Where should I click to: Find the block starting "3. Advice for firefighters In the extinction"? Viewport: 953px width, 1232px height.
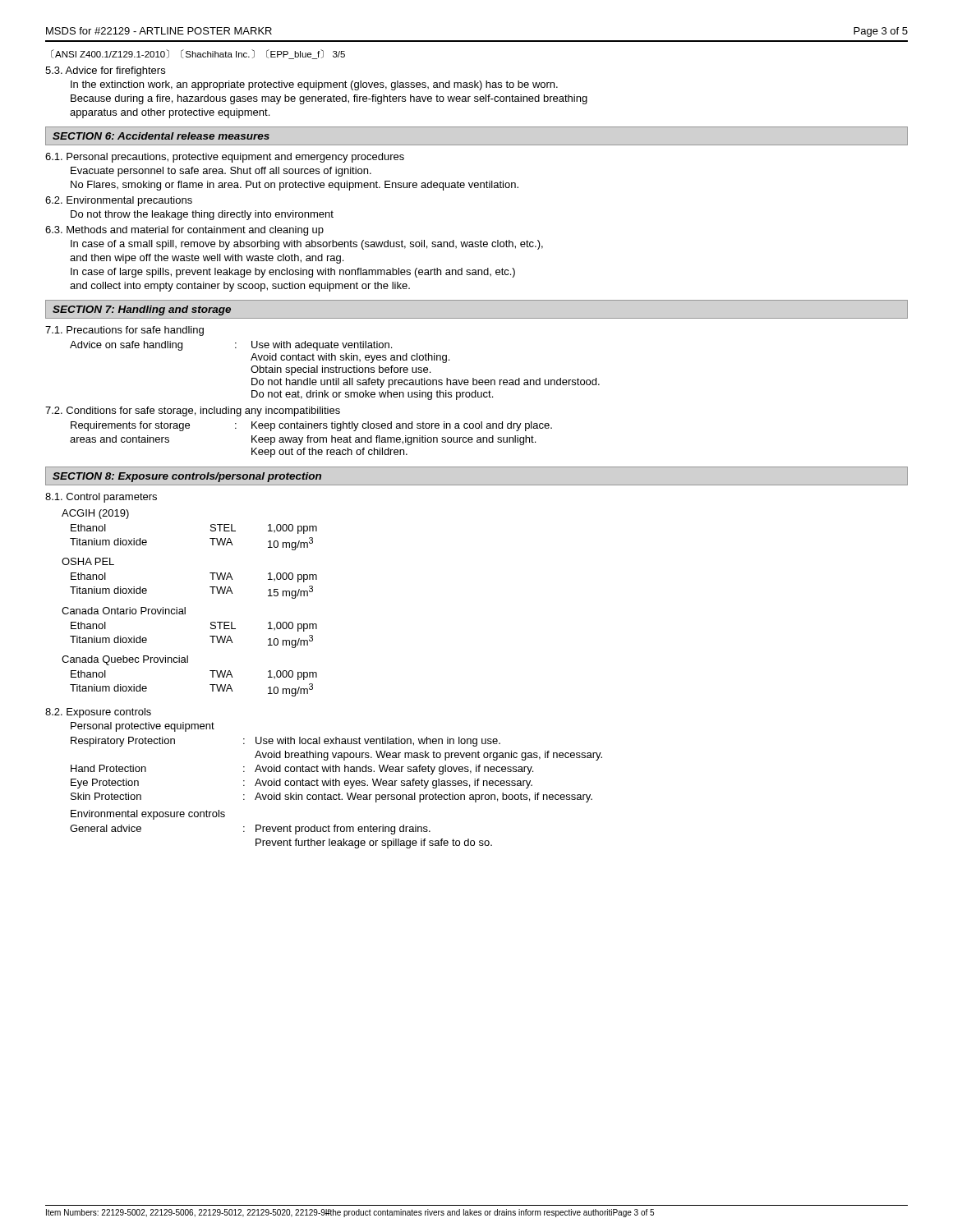tap(476, 91)
